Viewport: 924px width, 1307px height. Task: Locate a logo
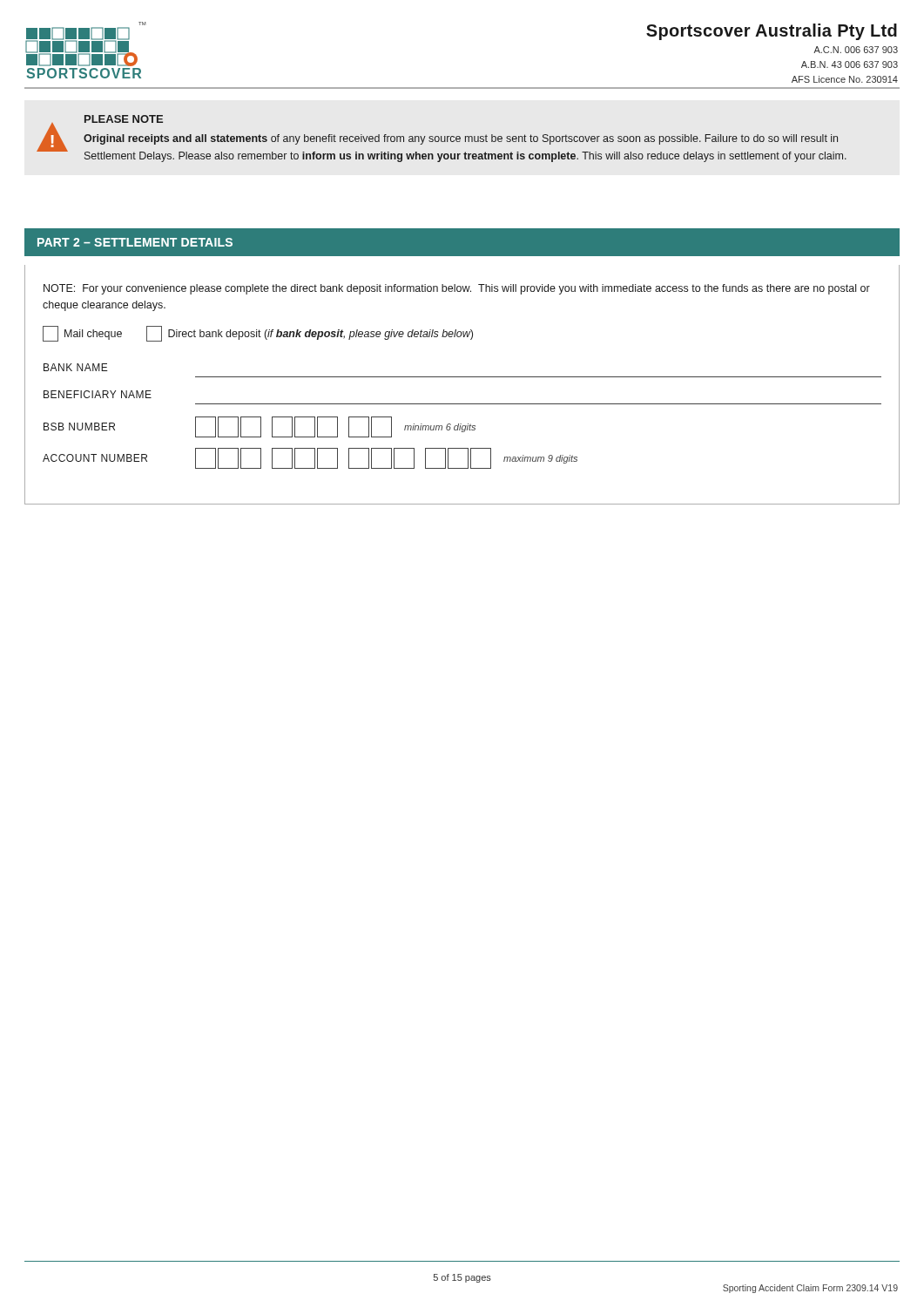click(94, 52)
